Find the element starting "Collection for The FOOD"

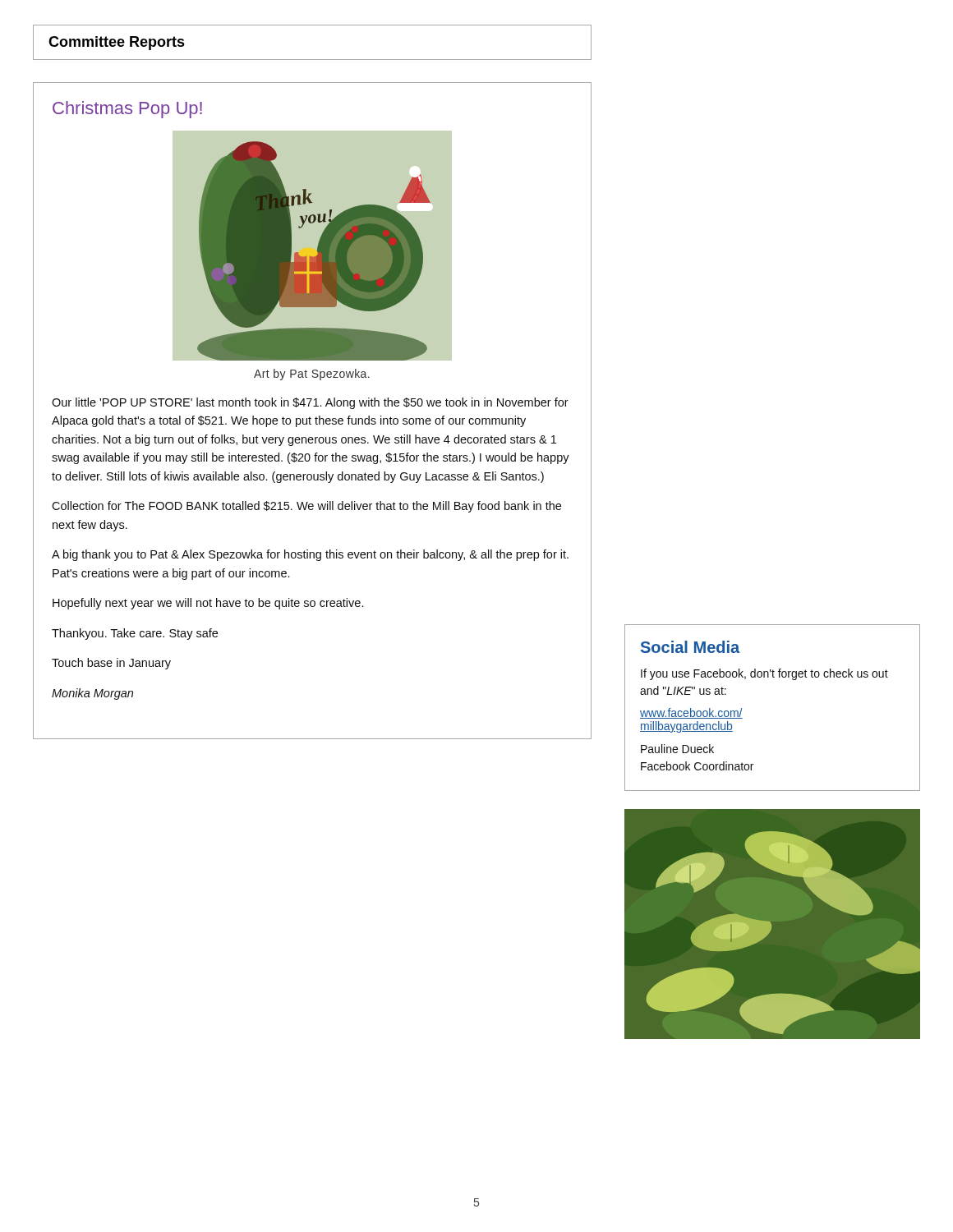(x=307, y=515)
